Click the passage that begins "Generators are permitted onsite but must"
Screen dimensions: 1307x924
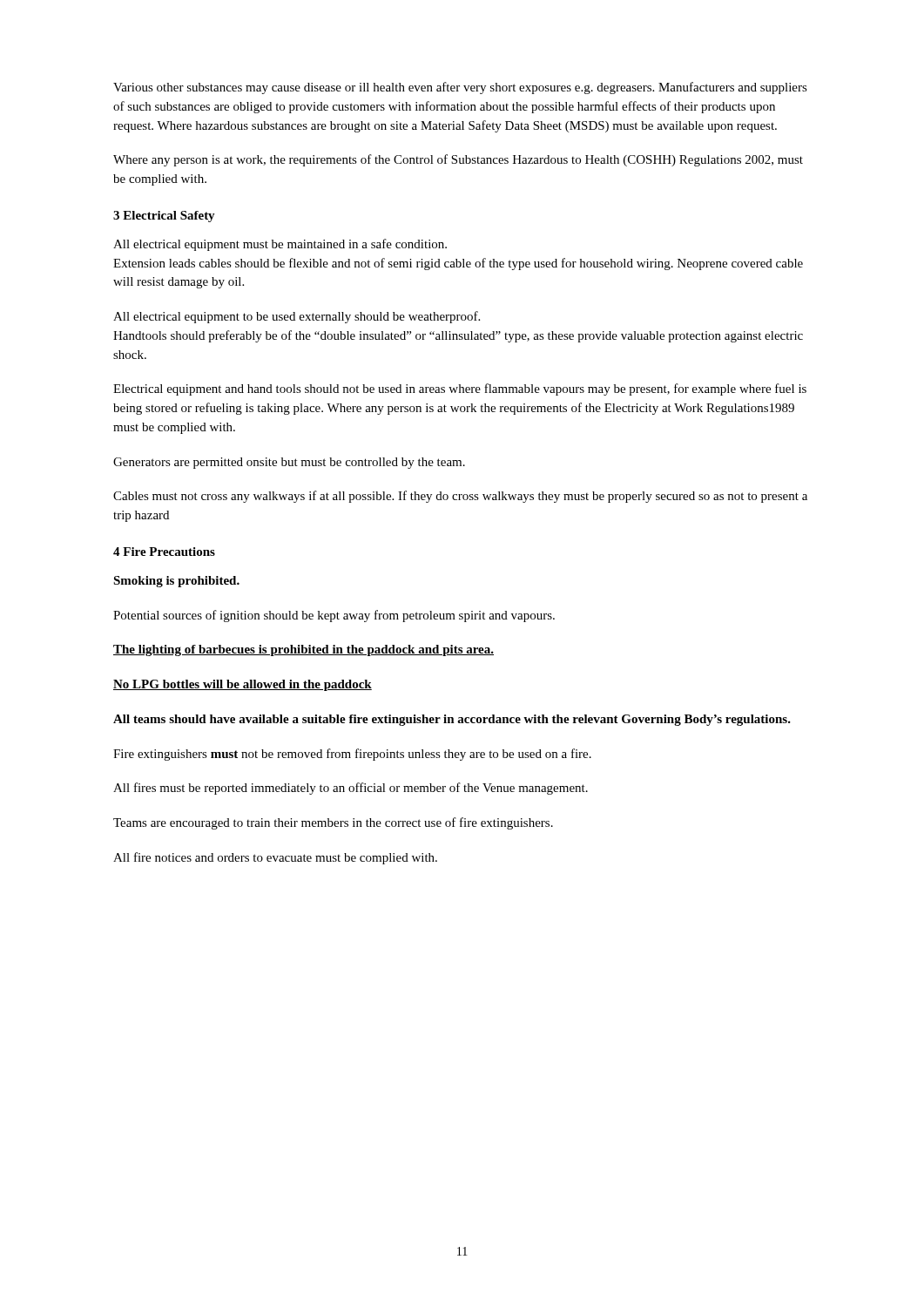click(x=289, y=461)
